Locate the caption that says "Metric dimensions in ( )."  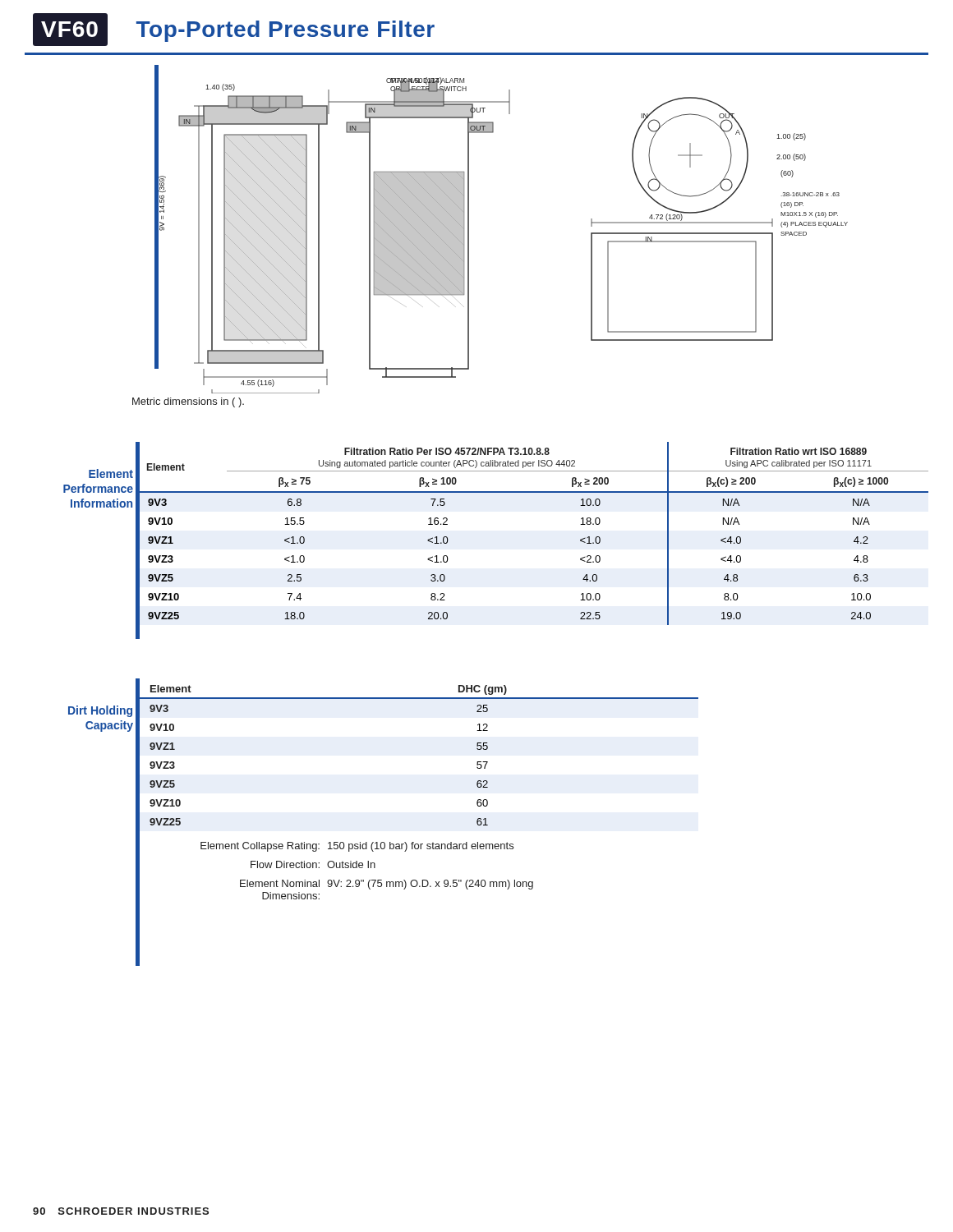click(188, 401)
